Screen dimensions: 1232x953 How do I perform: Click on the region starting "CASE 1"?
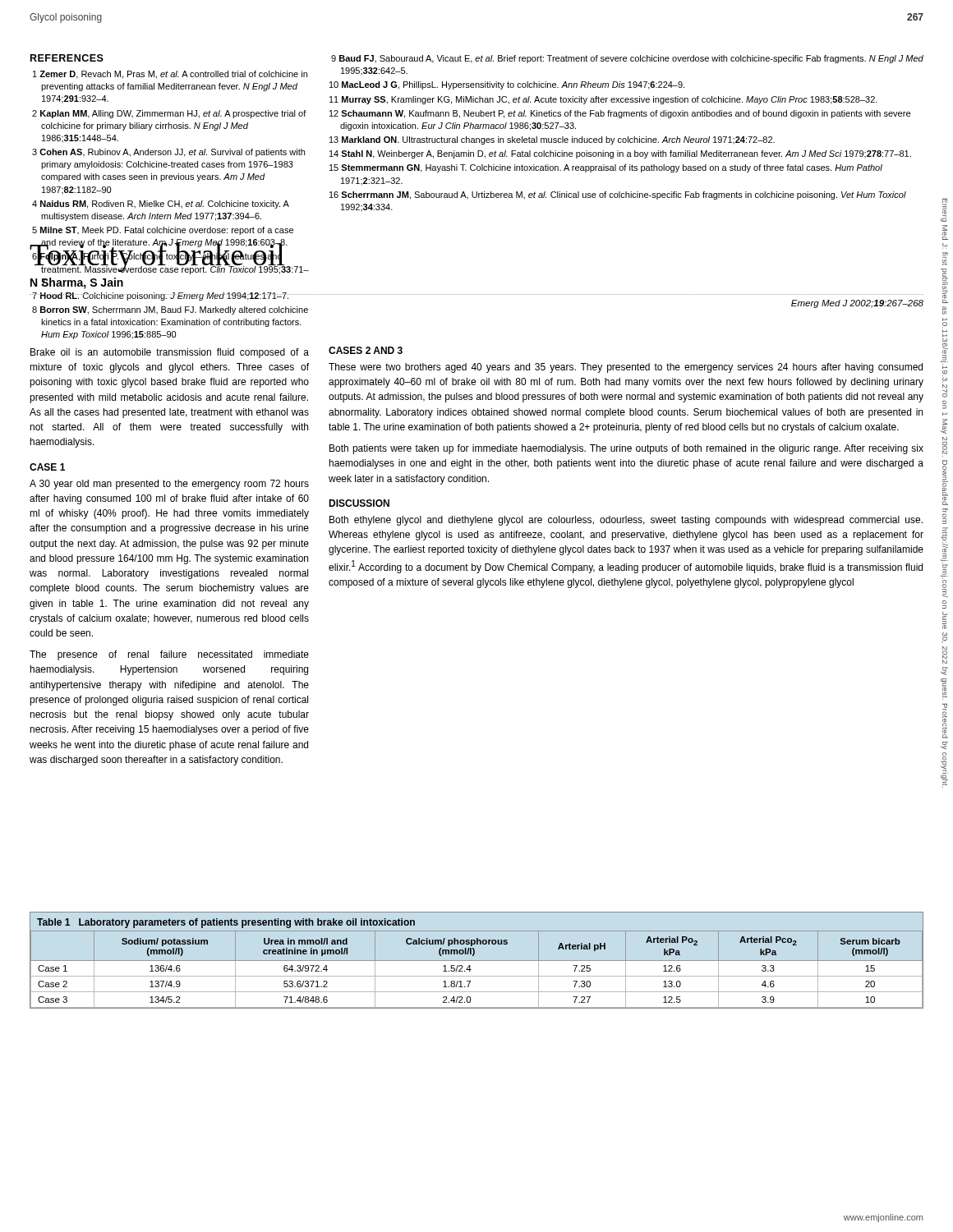pyautogui.click(x=47, y=467)
